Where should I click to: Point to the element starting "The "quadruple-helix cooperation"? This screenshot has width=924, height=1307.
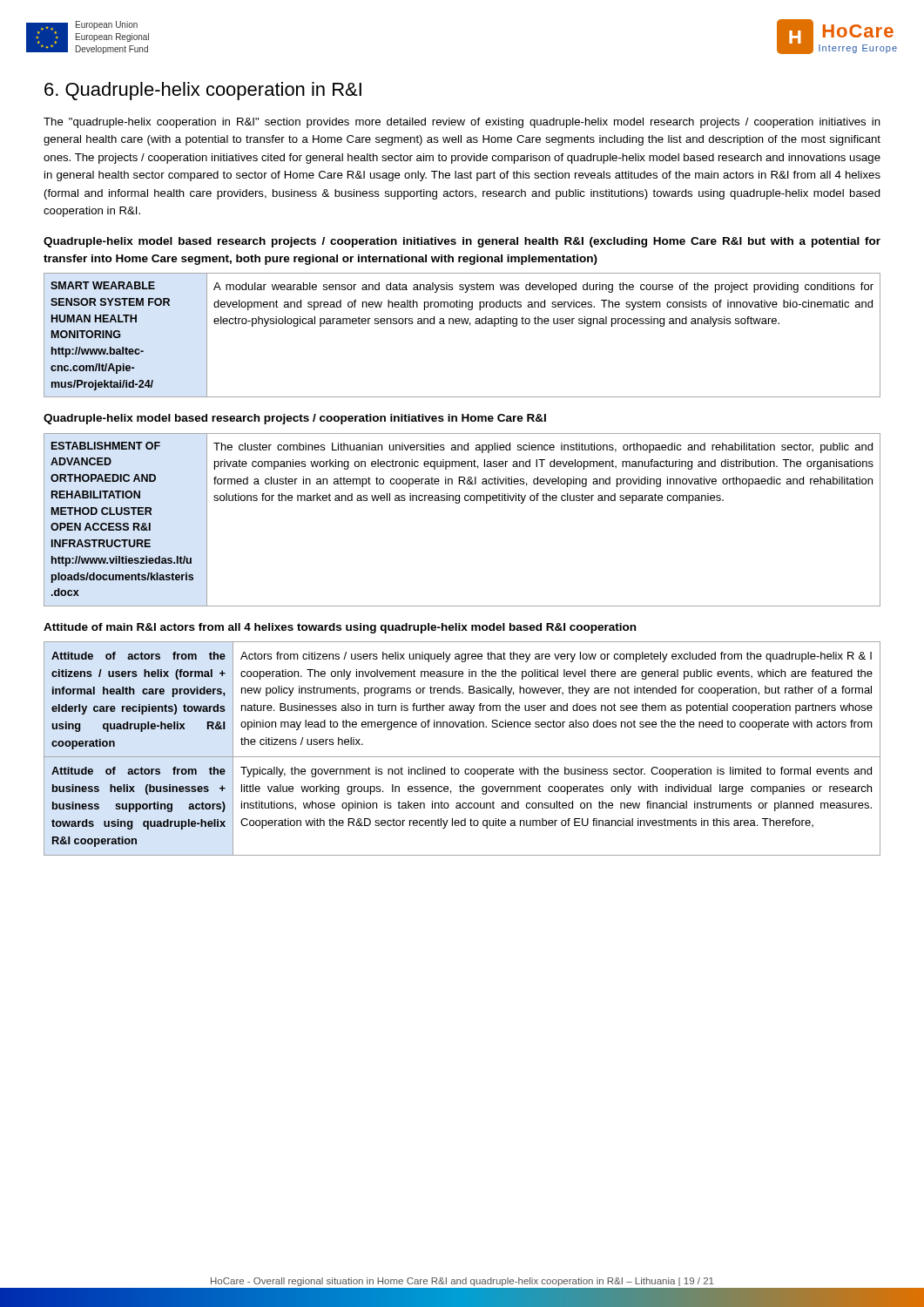pos(462,167)
